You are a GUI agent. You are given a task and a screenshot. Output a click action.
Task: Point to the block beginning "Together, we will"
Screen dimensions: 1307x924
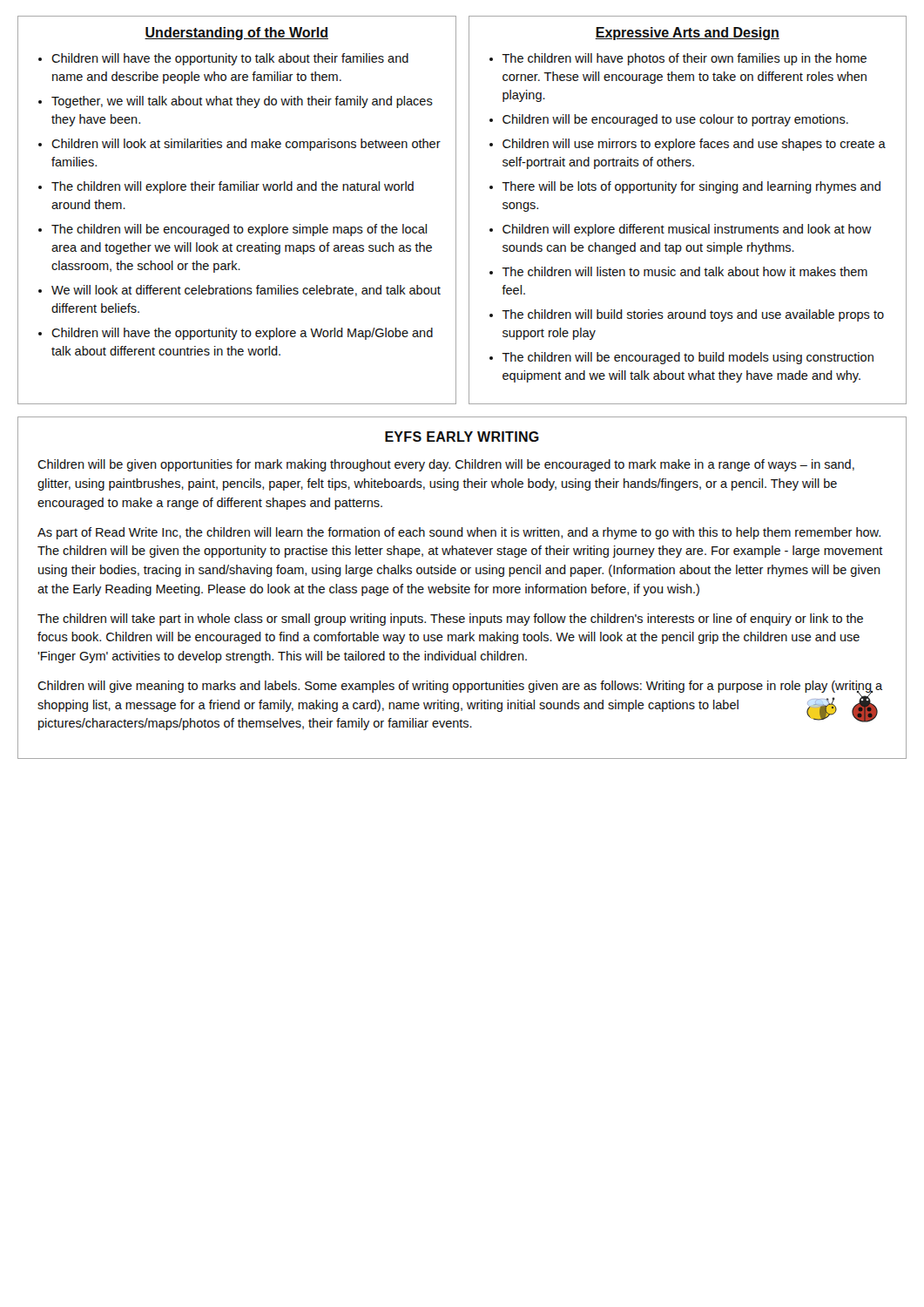point(242,110)
